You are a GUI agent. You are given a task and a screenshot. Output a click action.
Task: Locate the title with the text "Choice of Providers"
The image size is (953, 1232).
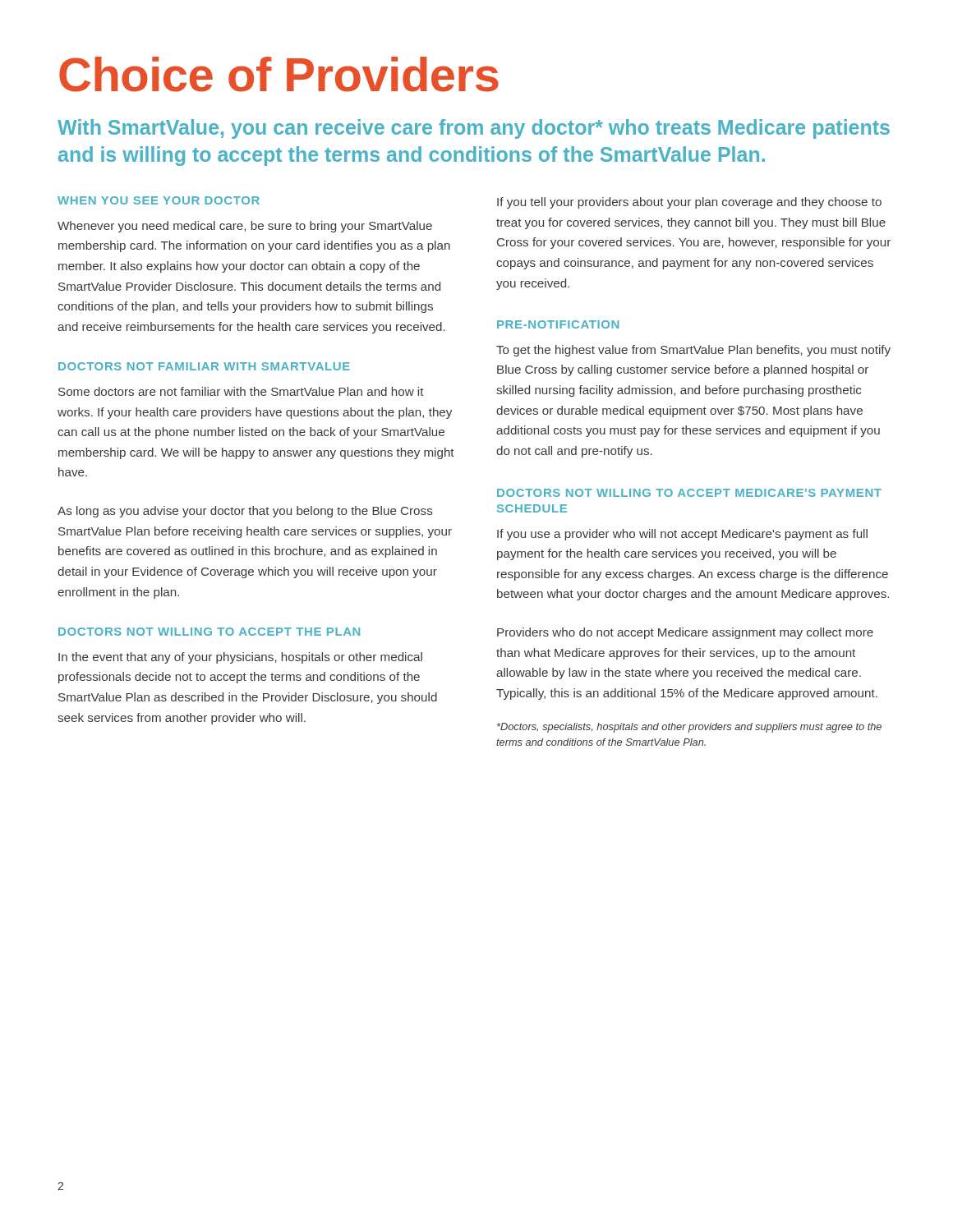279,75
